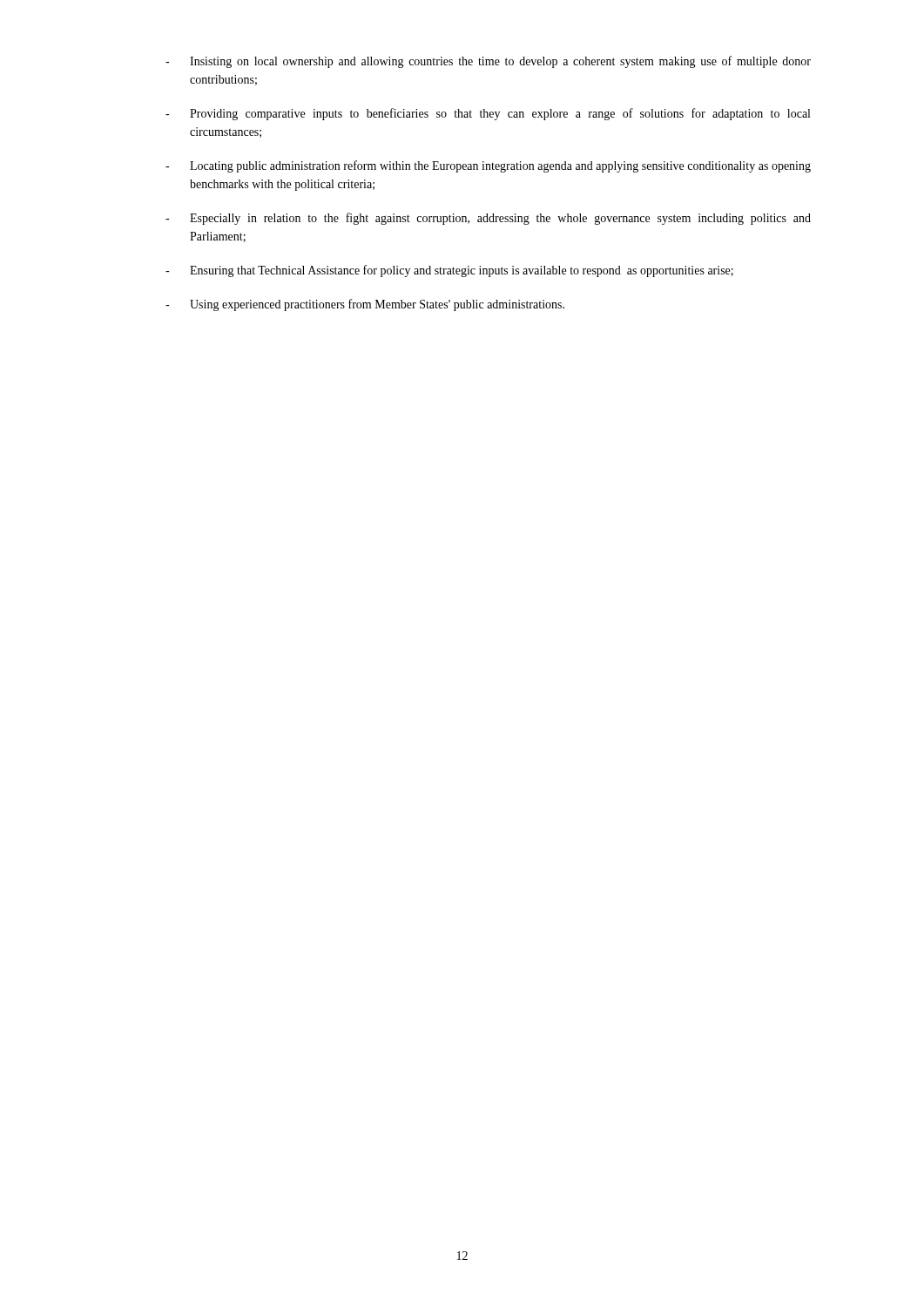Screen dimensions: 1307x924
Task: Navigate to the region starting "- Ensuring that Technical Assistance for policy"
Action: [x=488, y=271]
